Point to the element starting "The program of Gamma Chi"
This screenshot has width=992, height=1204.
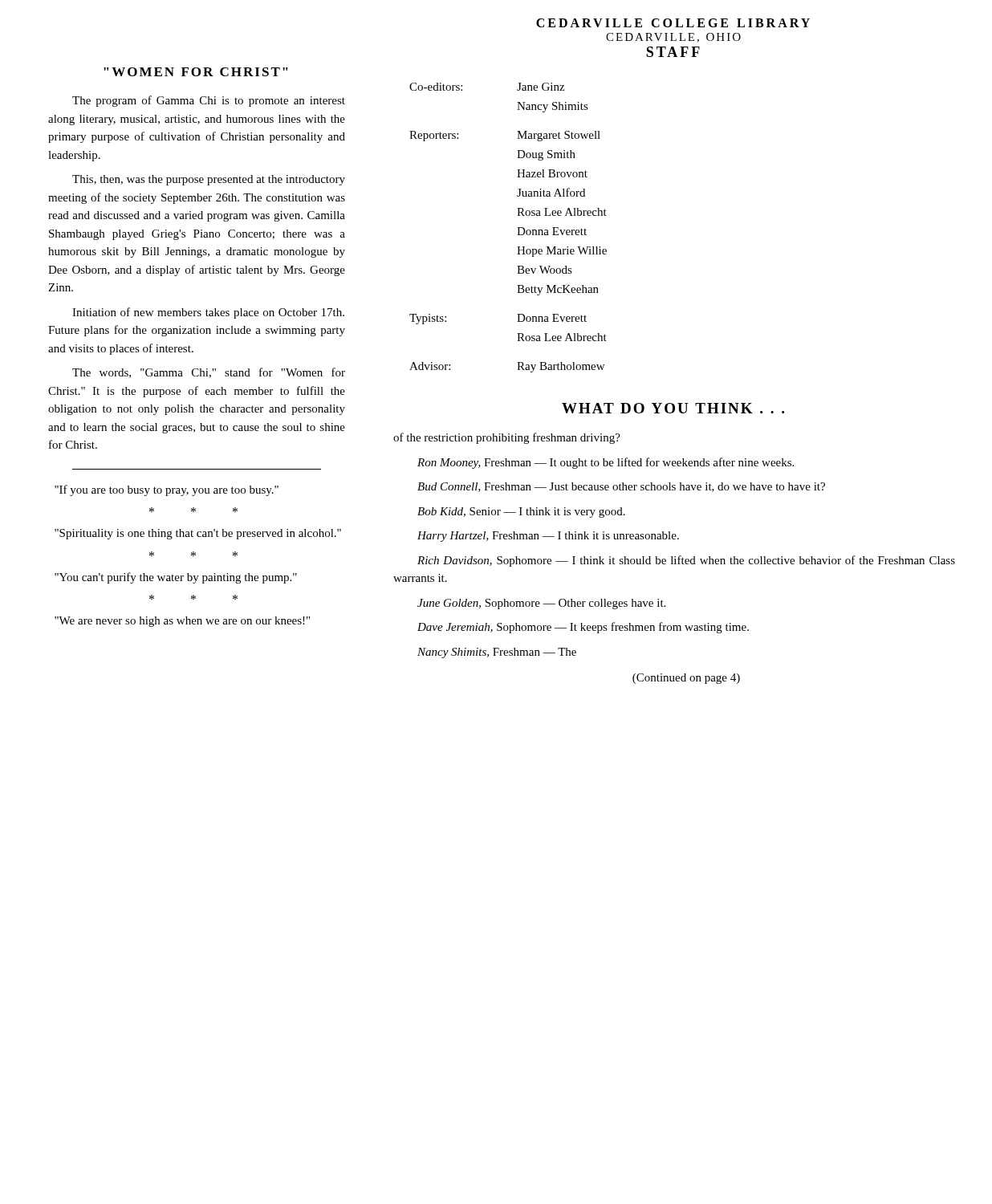tap(197, 273)
